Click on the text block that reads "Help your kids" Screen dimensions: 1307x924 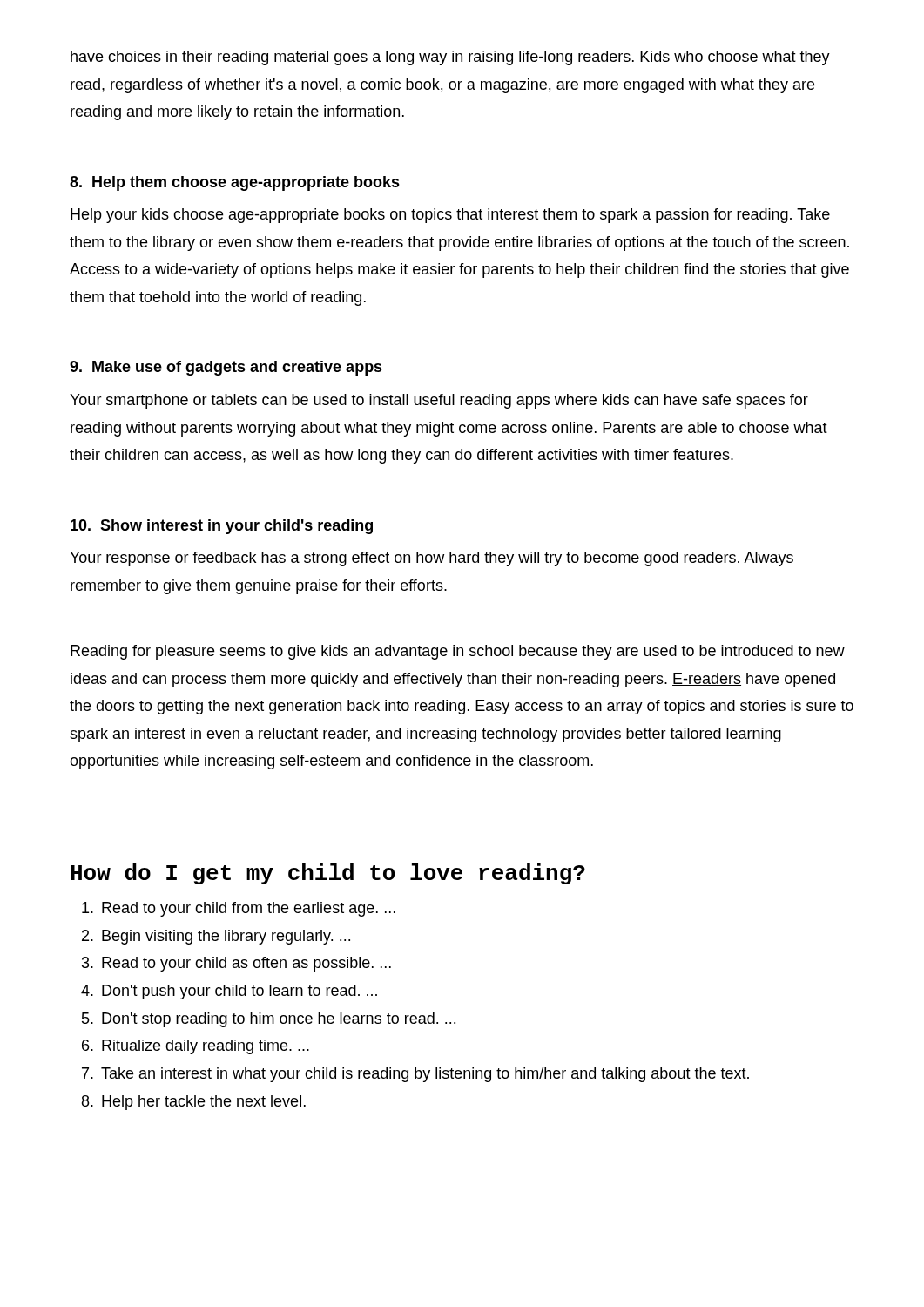(460, 256)
